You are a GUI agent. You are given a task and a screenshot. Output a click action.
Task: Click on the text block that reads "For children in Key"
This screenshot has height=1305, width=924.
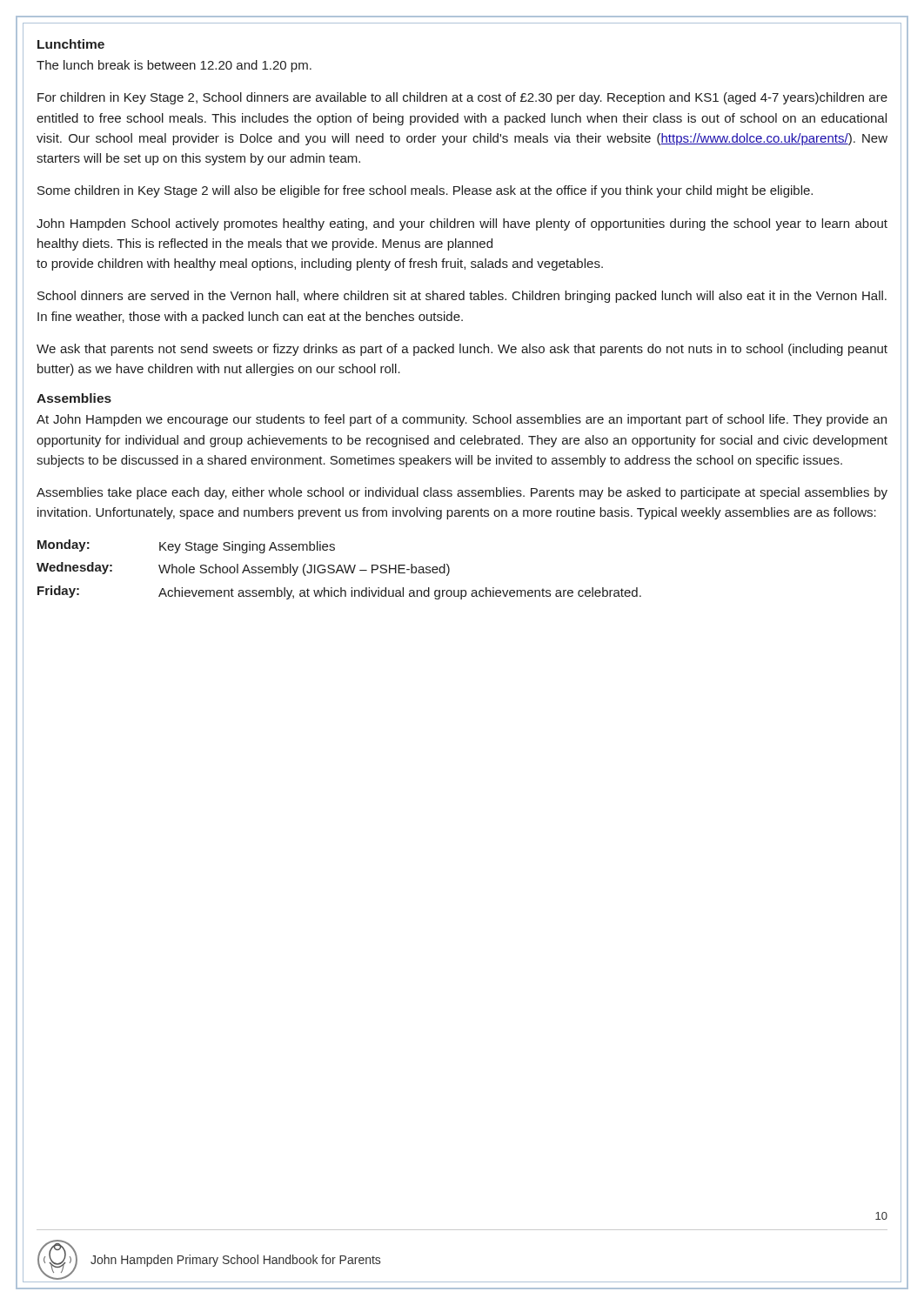[x=462, y=128]
